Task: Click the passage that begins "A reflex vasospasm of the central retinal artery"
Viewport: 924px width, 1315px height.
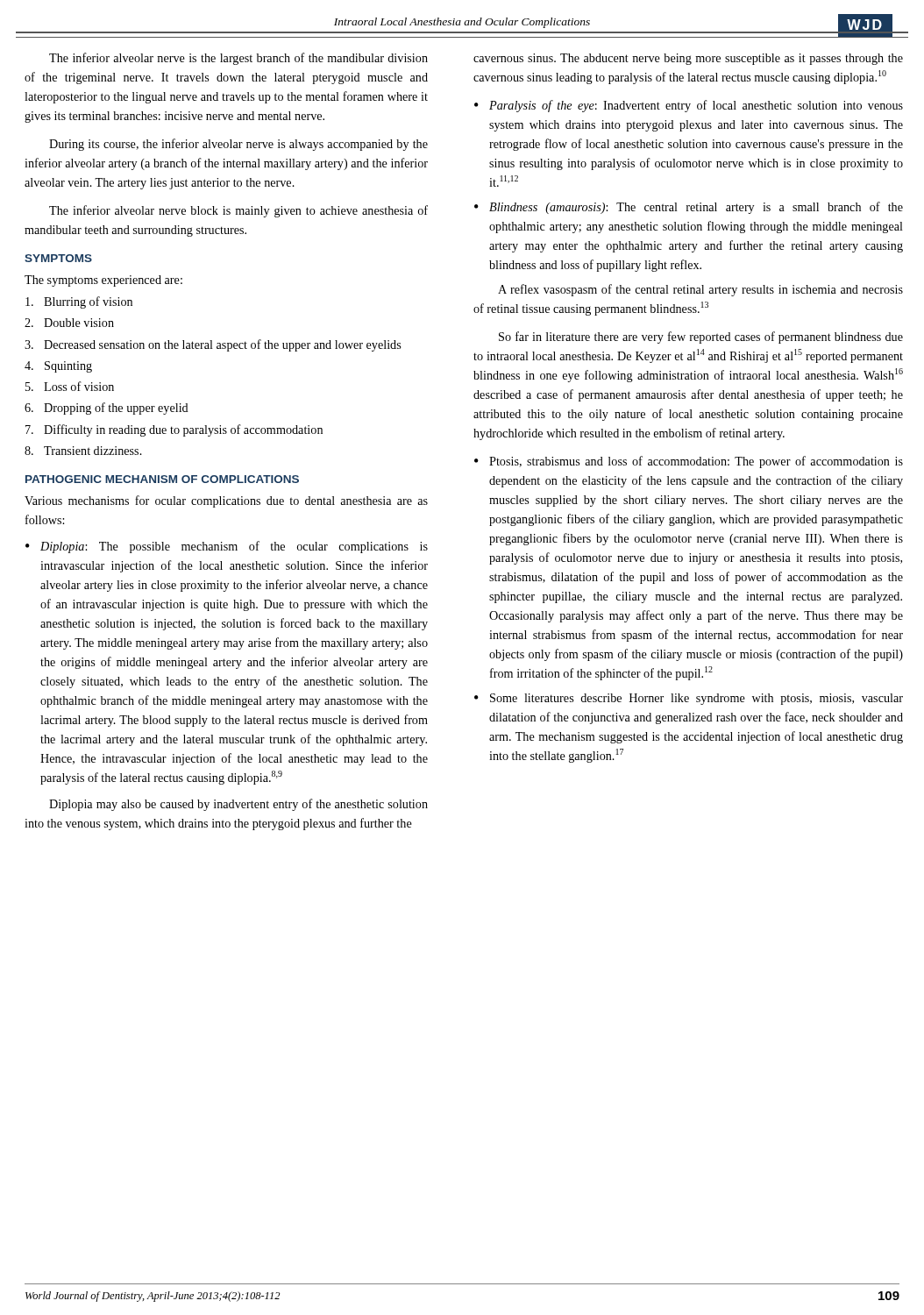Action: pos(688,299)
